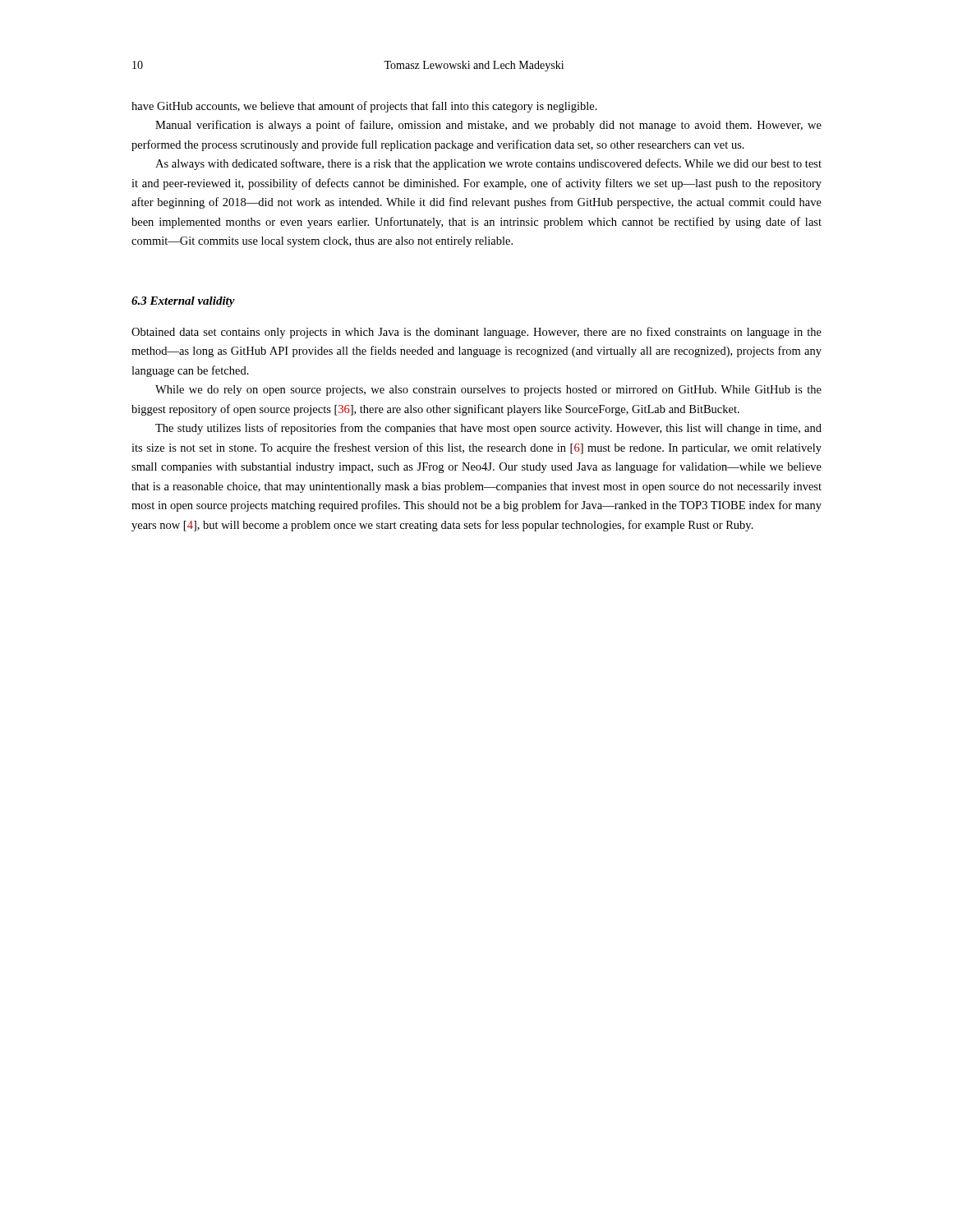
Task: Click the passage that begins "have GitHub accounts, we believe that amount"
Action: point(476,174)
